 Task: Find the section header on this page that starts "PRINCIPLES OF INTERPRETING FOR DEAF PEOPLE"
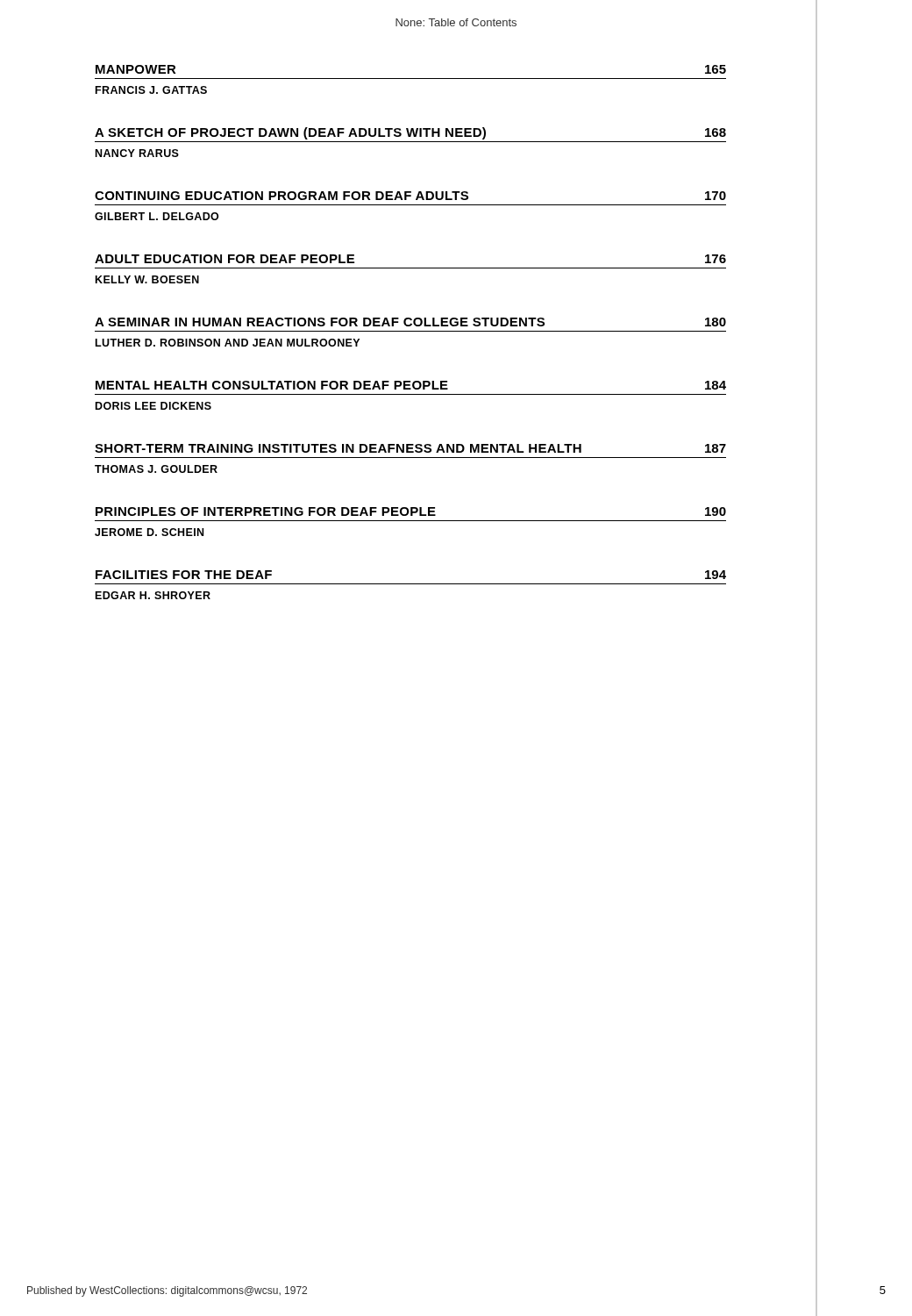[x=410, y=521]
